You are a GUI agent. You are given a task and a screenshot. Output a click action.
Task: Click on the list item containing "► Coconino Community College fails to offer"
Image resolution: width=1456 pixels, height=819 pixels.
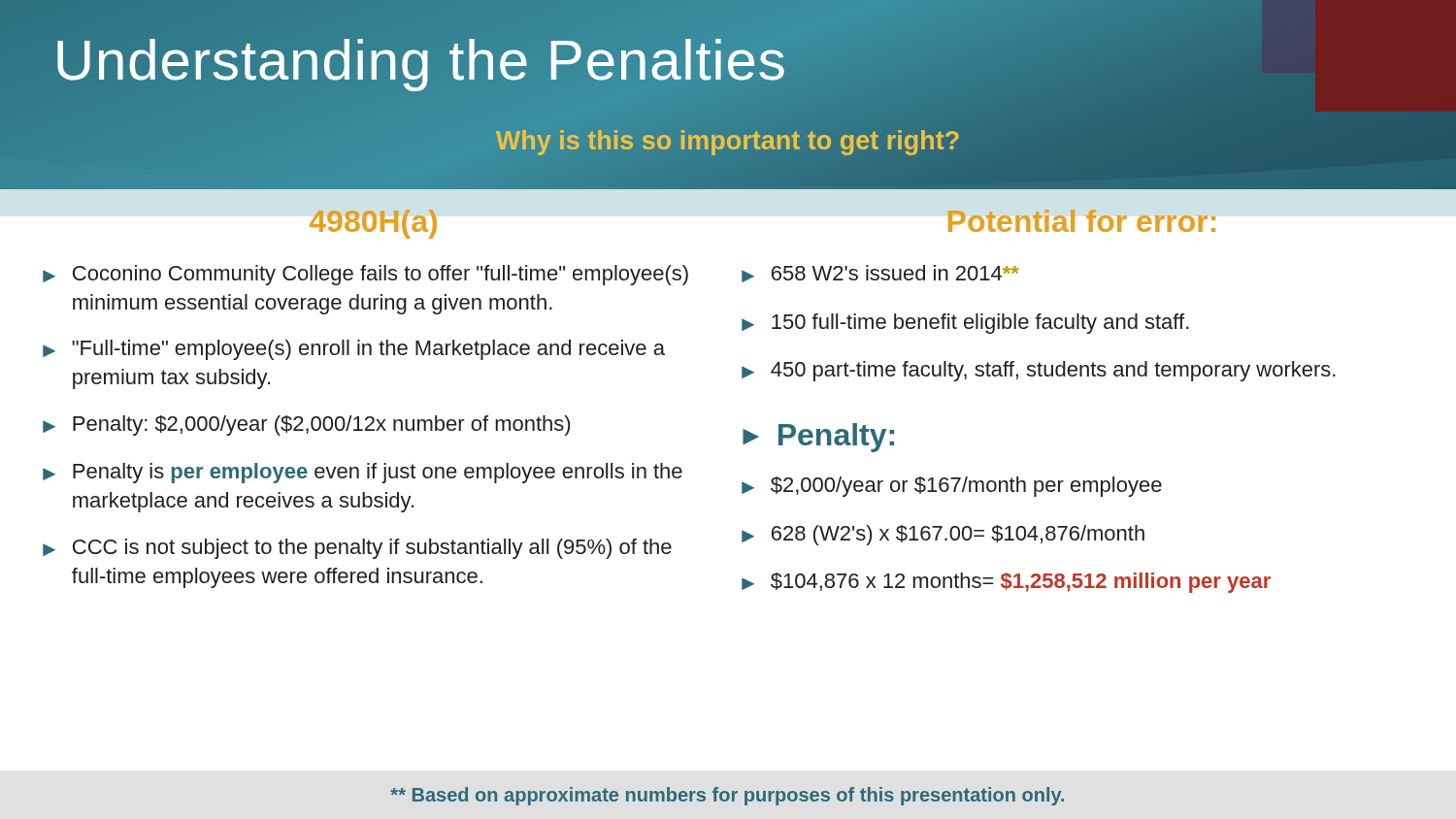click(x=374, y=288)
